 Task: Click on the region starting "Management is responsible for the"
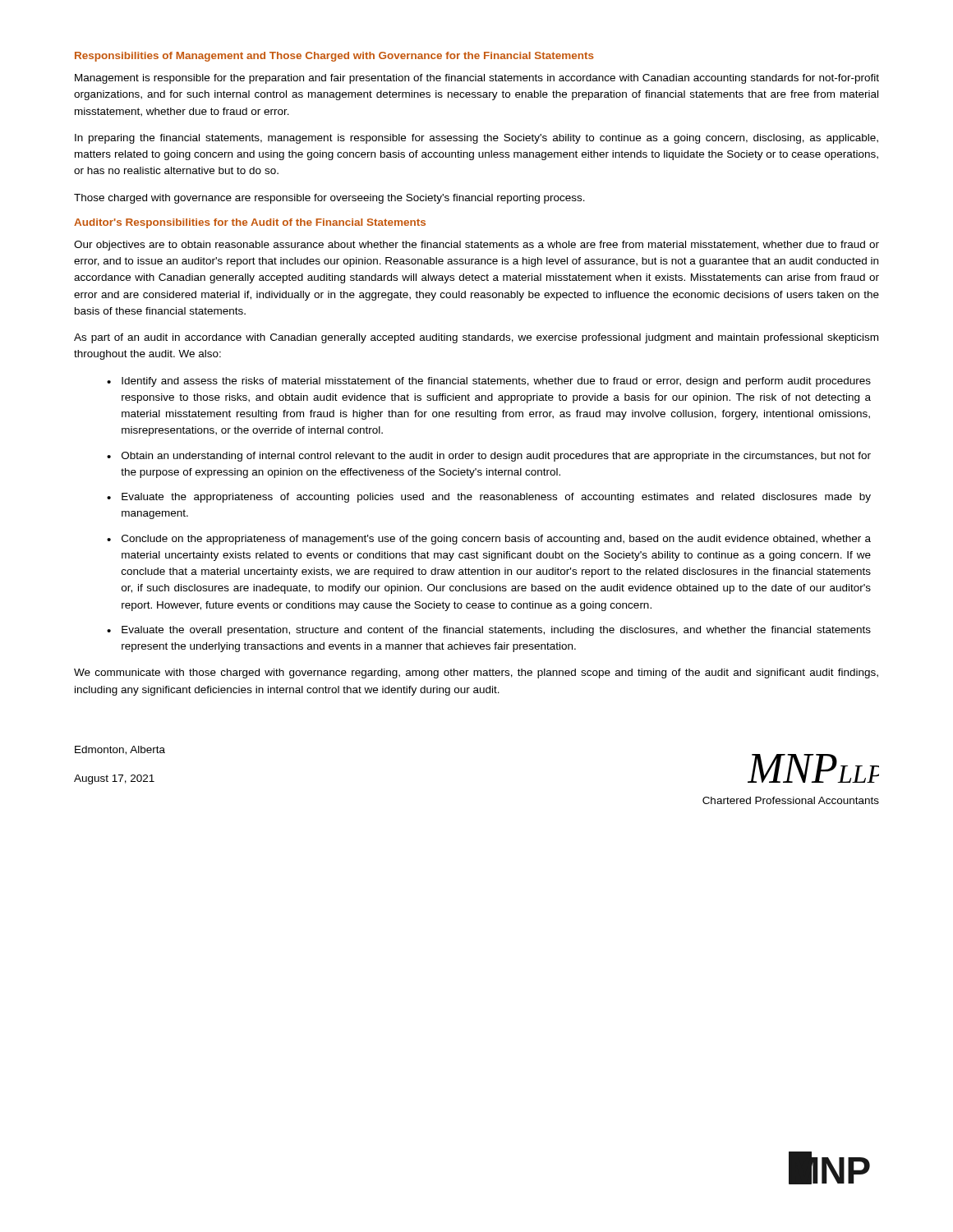pos(476,94)
